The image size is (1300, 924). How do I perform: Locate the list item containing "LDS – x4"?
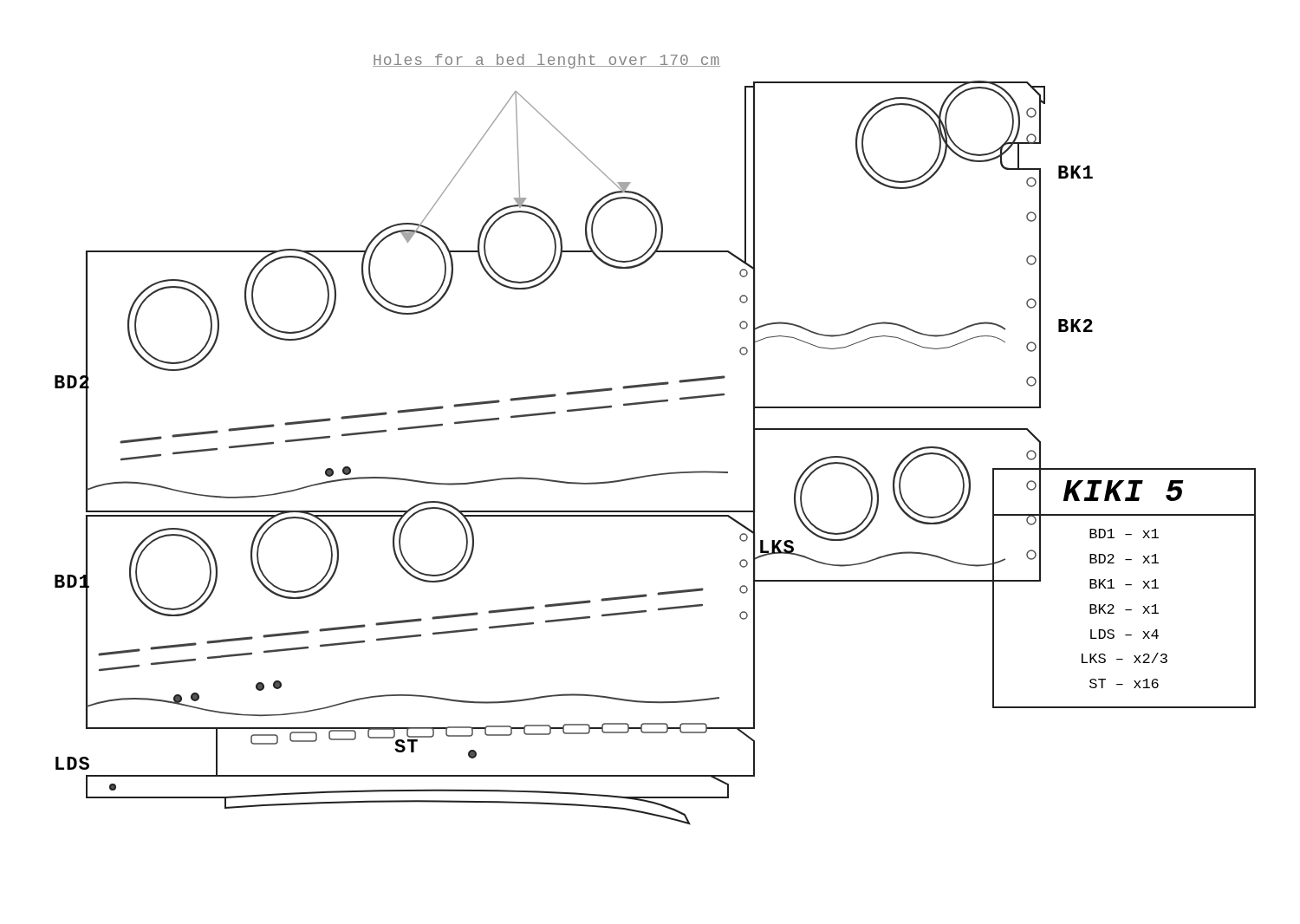(x=1124, y=635)
